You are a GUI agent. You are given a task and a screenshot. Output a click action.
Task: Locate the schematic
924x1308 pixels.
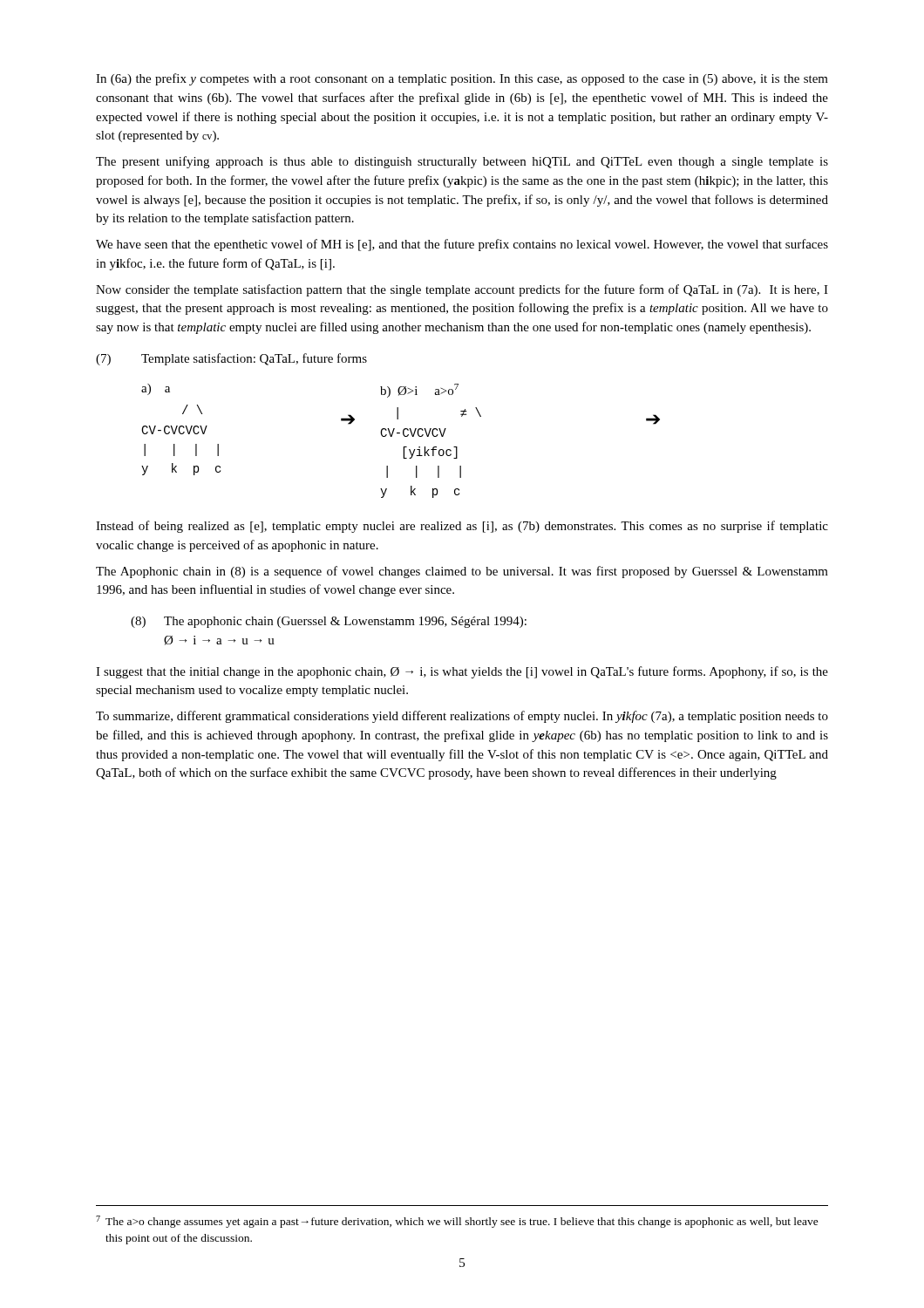pos(485,440)
